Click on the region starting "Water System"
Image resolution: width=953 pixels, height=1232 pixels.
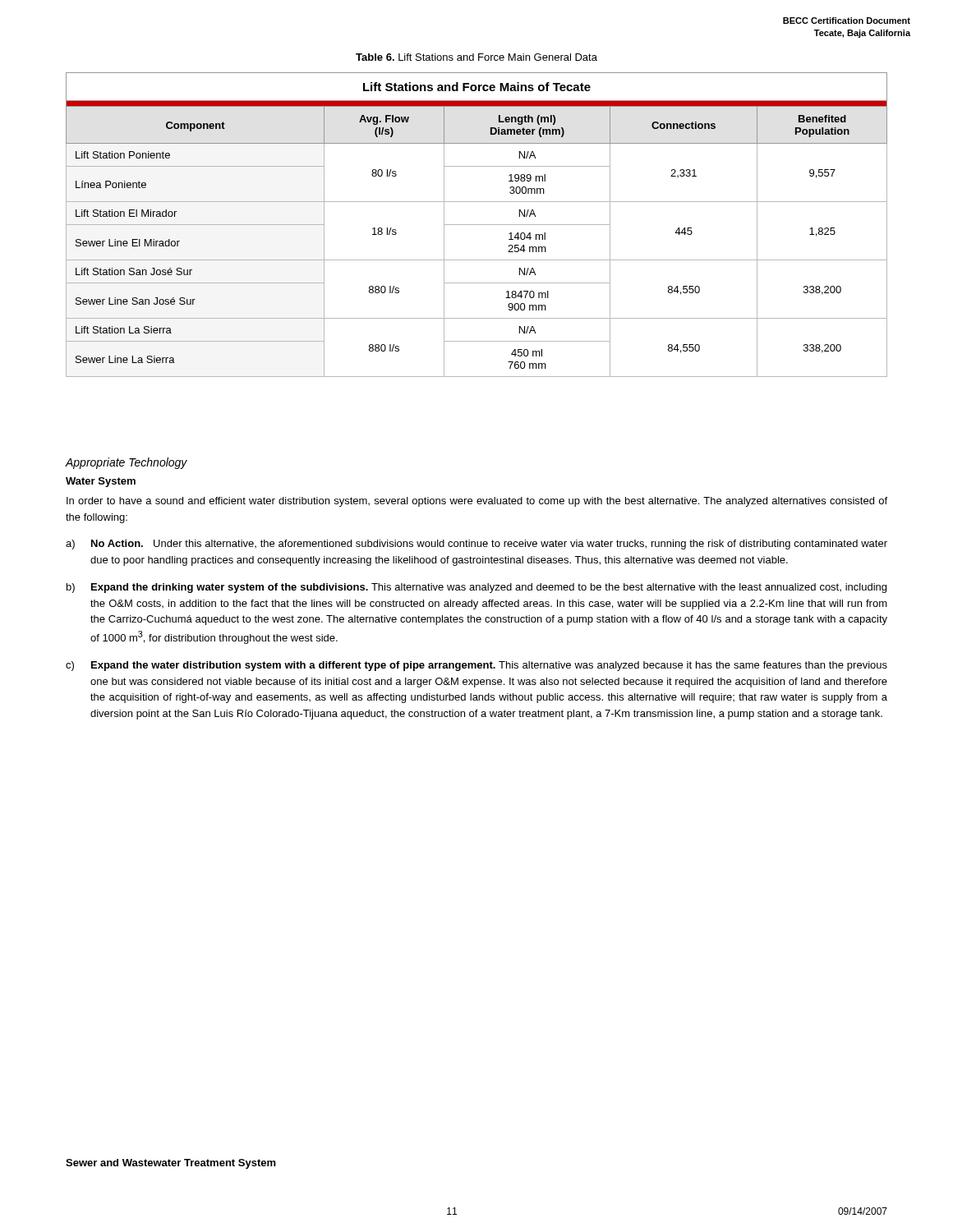pyautogui.click(x=101, y=481)
